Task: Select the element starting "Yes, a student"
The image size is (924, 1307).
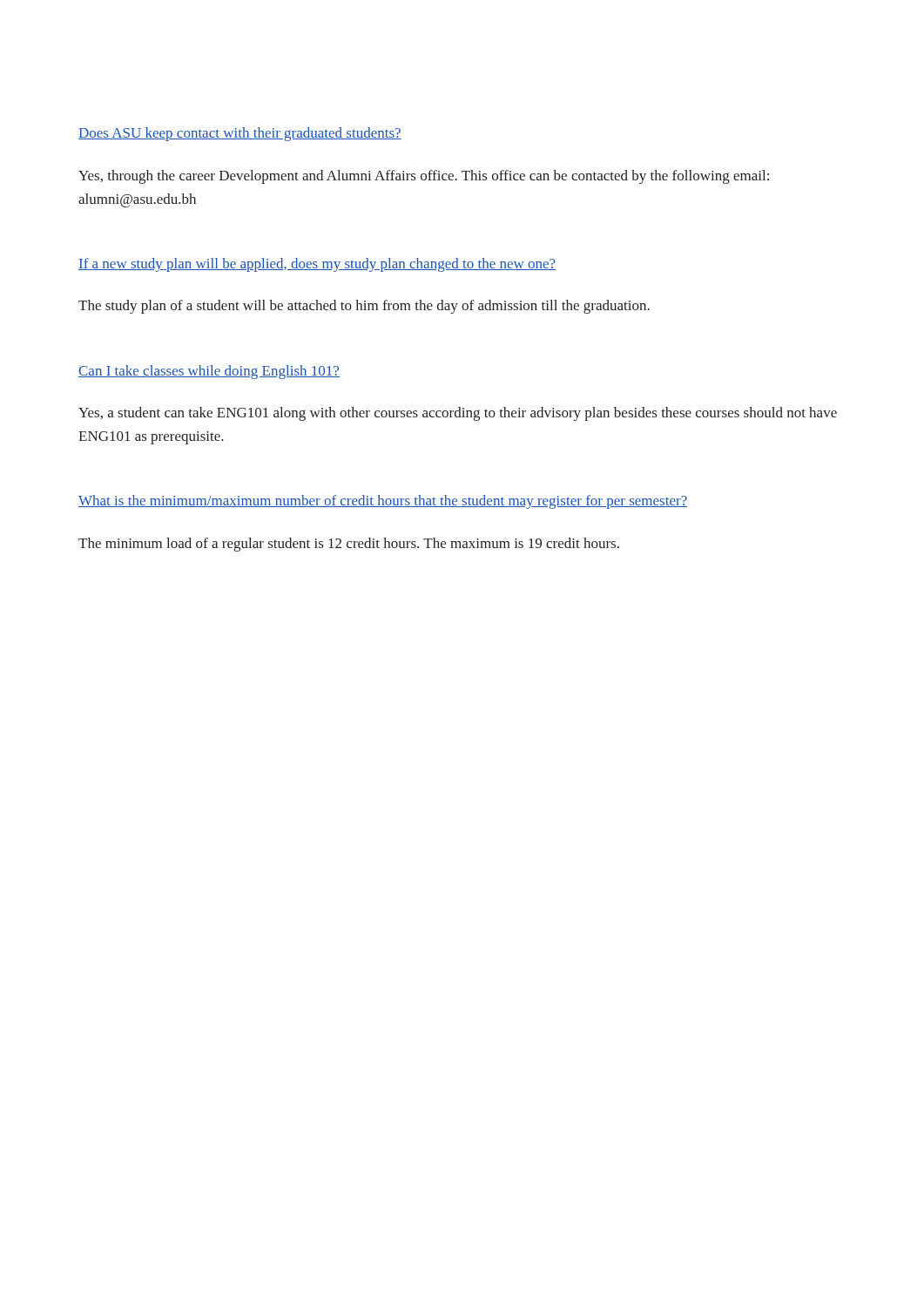Action: (x=458, y=425)
